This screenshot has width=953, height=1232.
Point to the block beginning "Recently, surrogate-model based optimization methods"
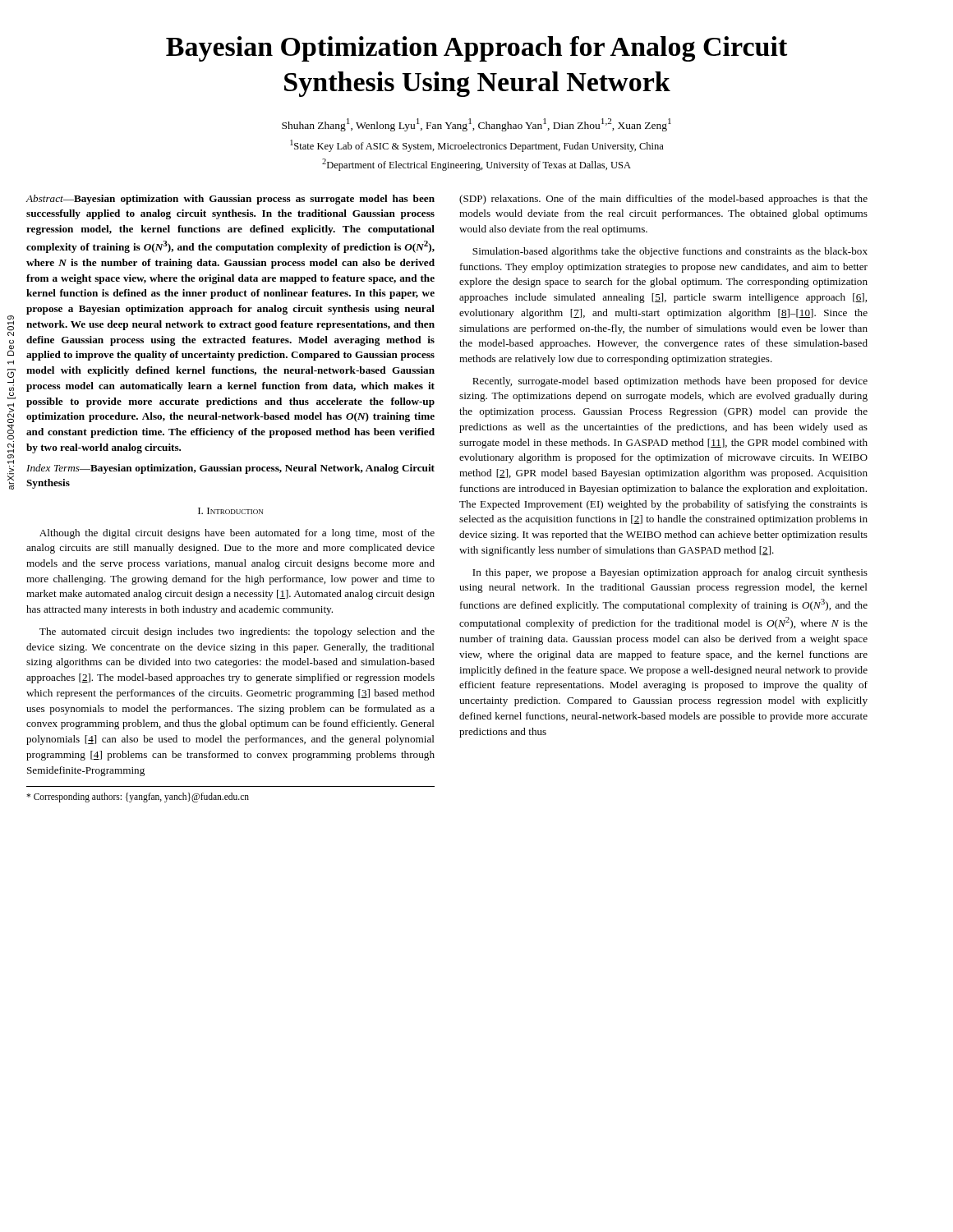(663, 465)
